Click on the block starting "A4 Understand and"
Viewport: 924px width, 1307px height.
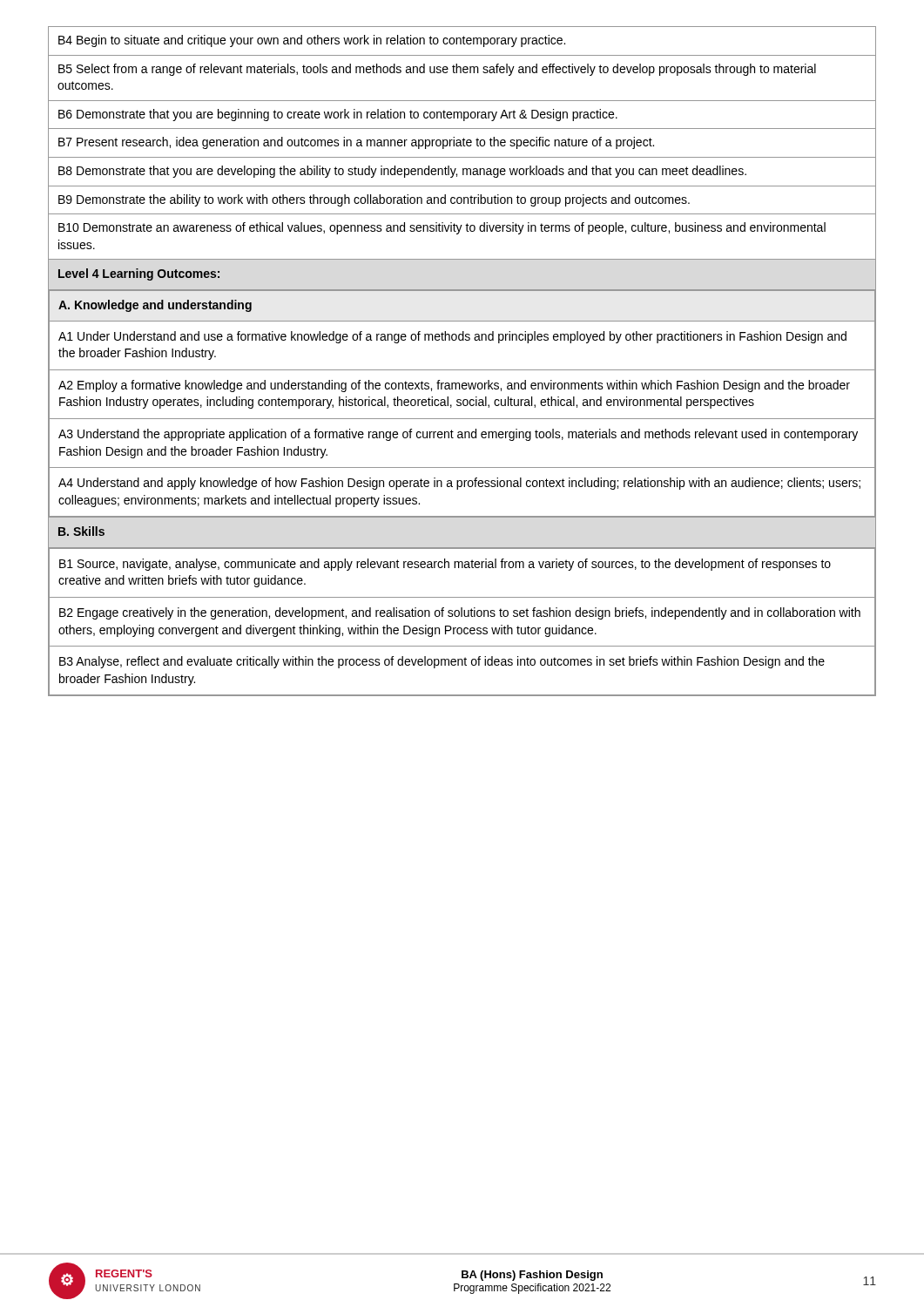tap(462, 492)
